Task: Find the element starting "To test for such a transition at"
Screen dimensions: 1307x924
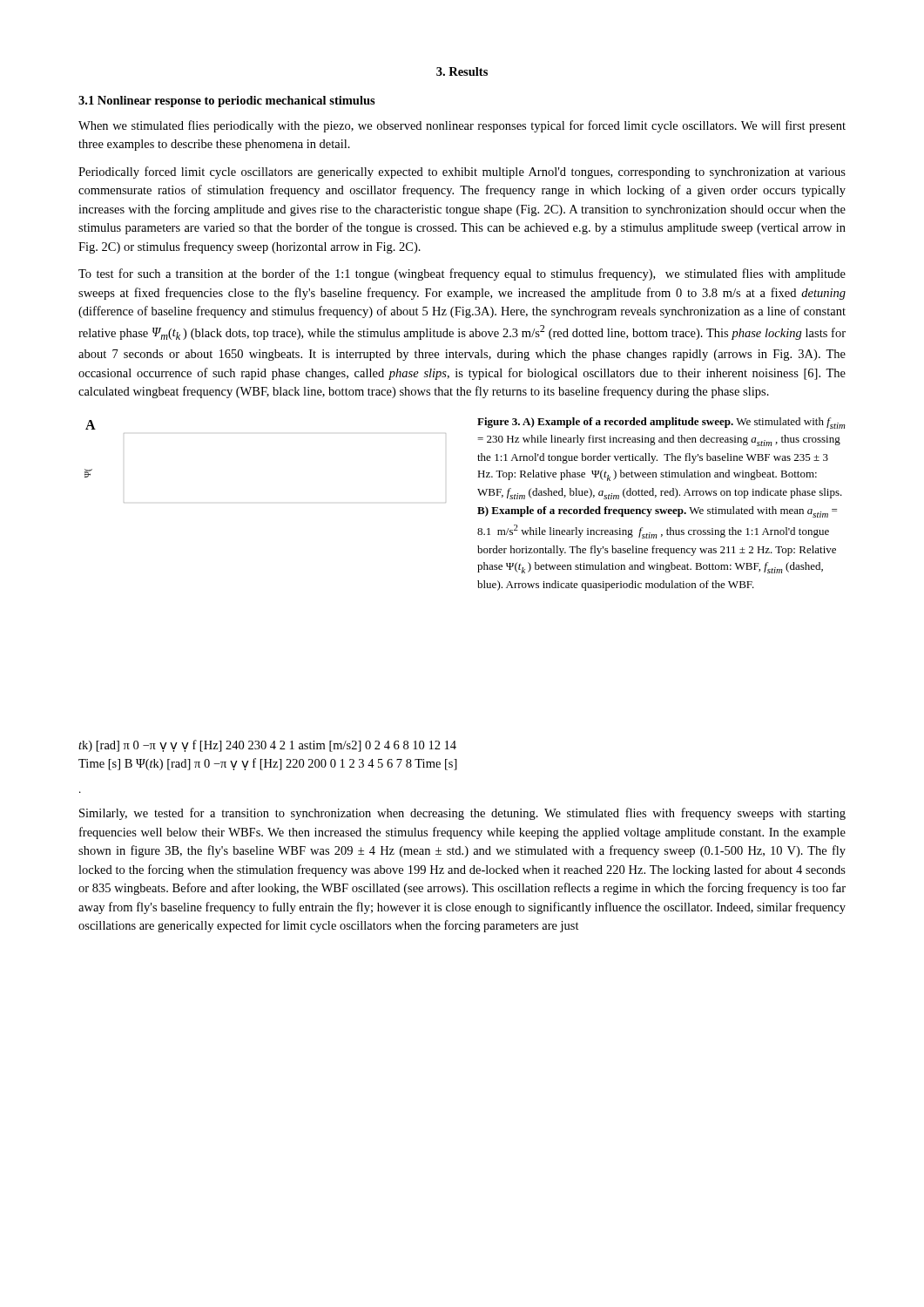Action: click(462, 333)
